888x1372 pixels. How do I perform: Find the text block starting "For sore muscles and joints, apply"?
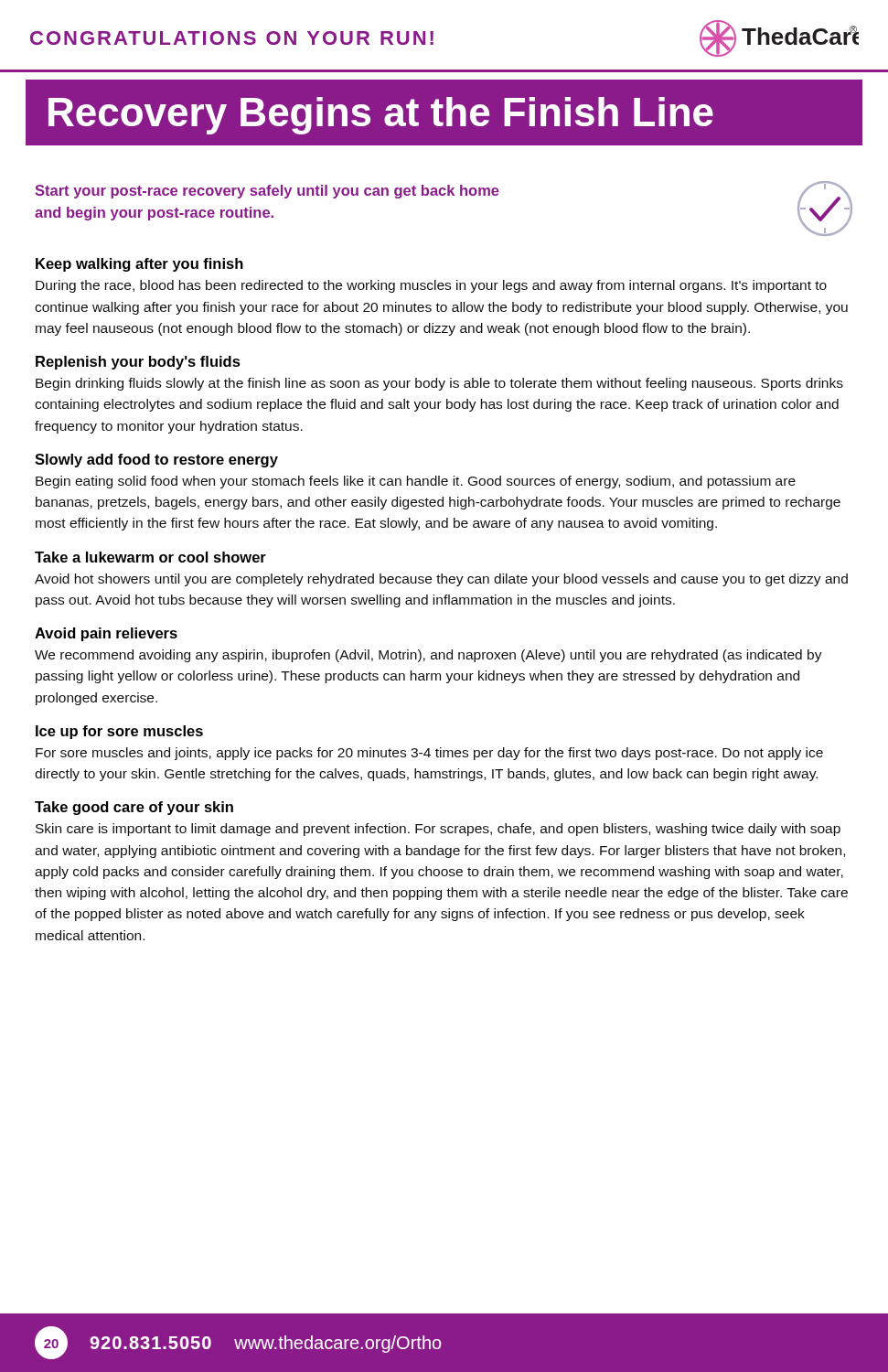click(429, 763)
